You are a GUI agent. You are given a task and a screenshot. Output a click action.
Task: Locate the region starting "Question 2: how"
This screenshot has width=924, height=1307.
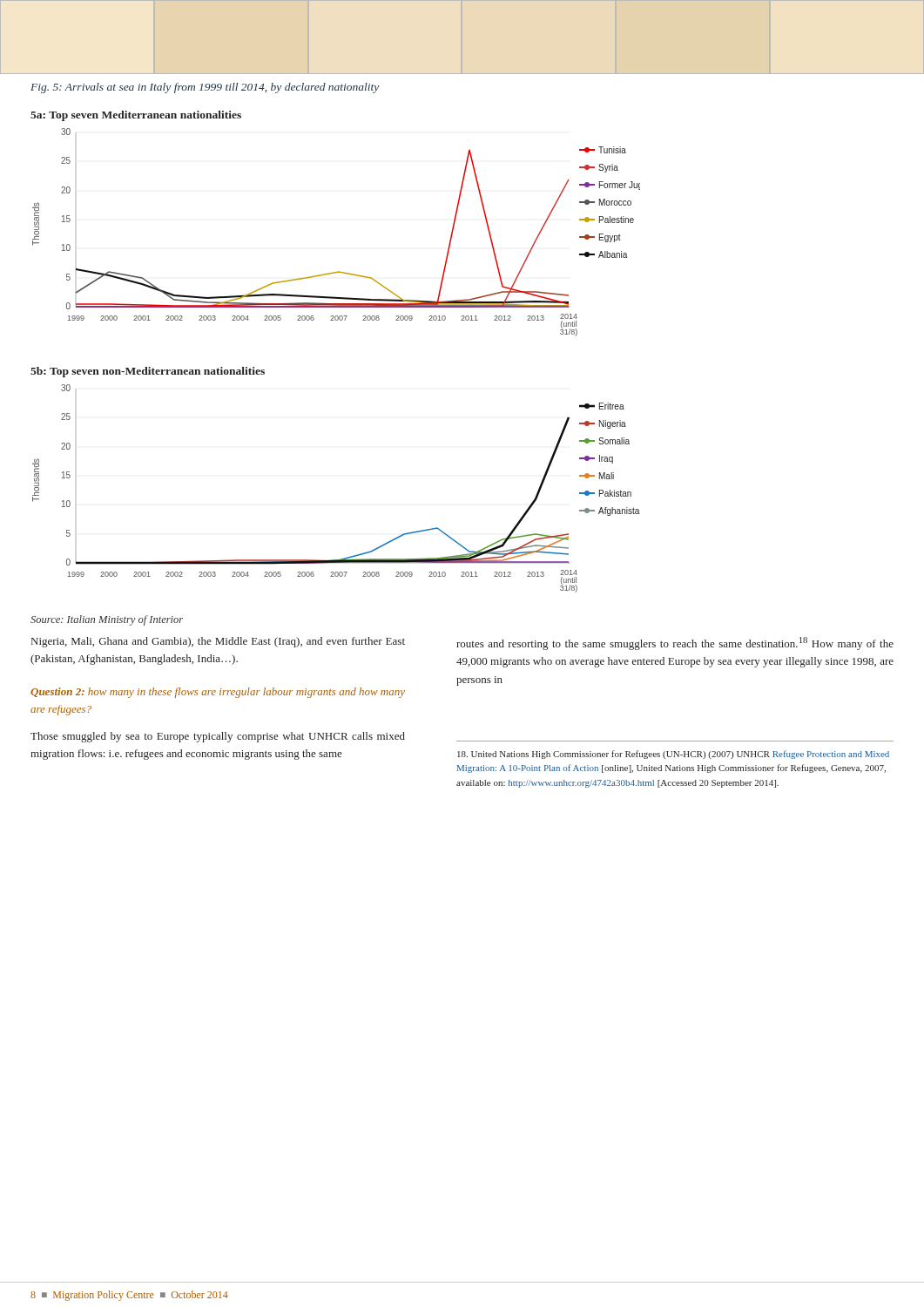pos(218,701)
